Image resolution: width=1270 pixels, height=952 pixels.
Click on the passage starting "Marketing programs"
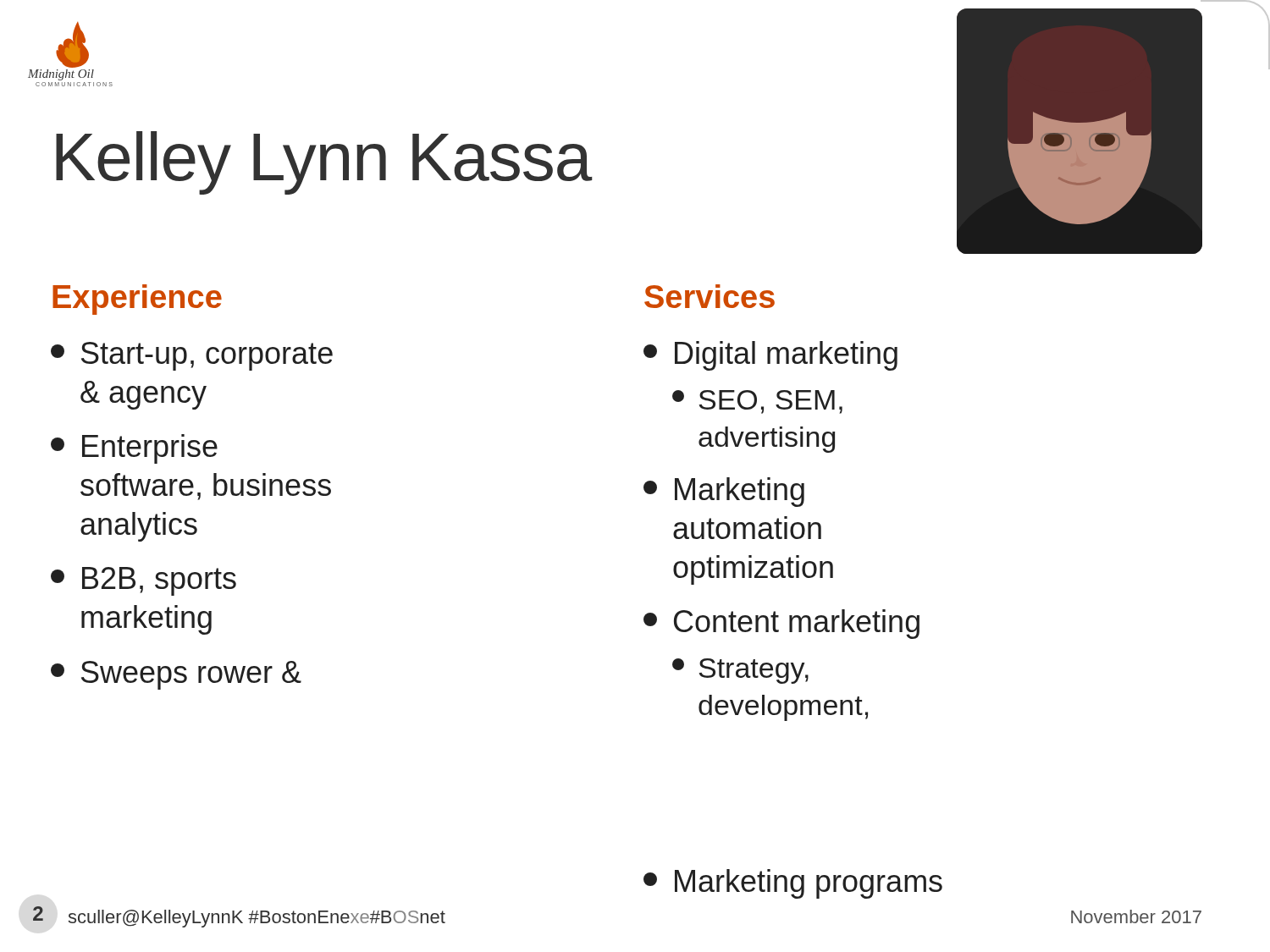click(793, 882)
